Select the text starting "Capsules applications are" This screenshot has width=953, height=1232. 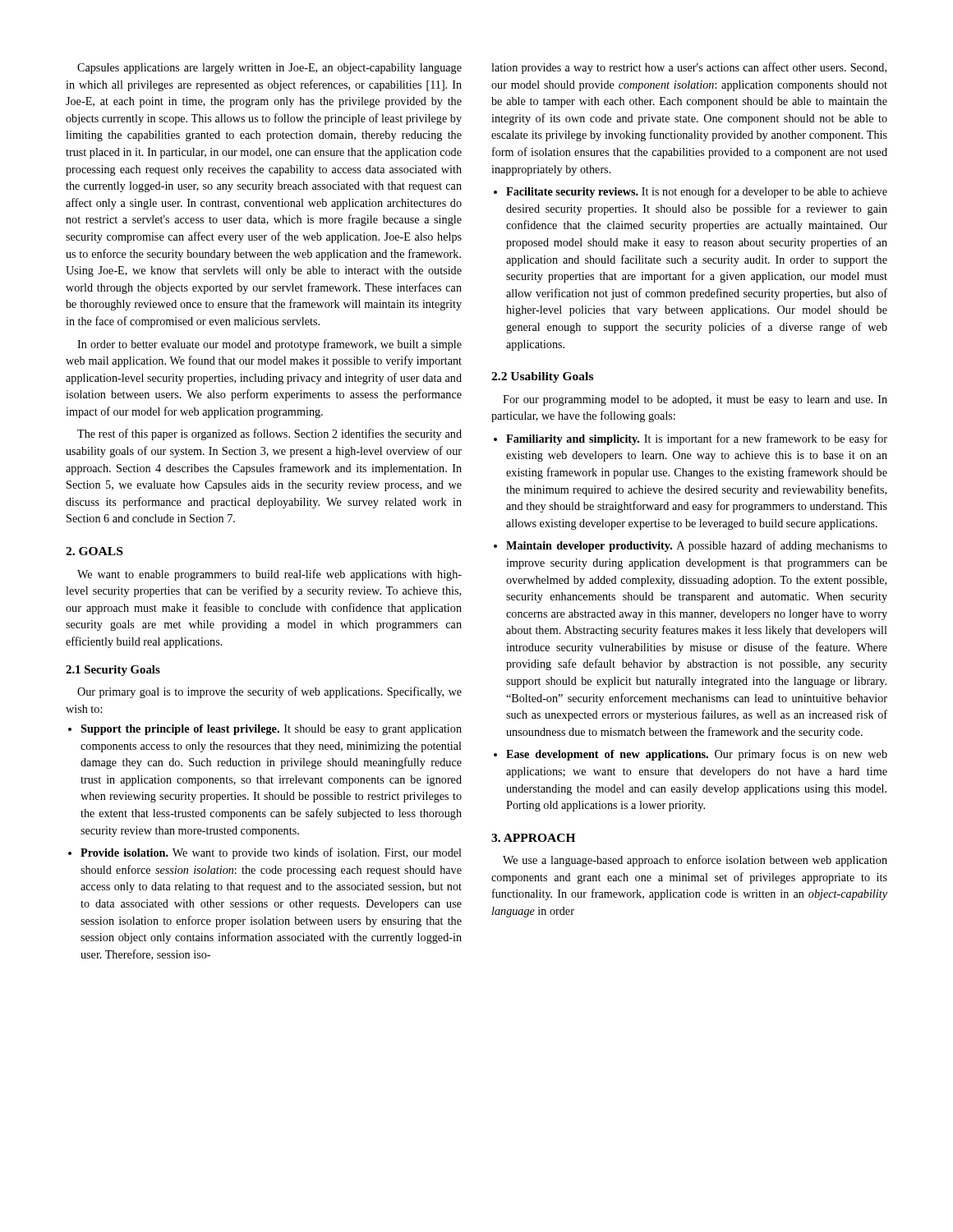point(264,194)
